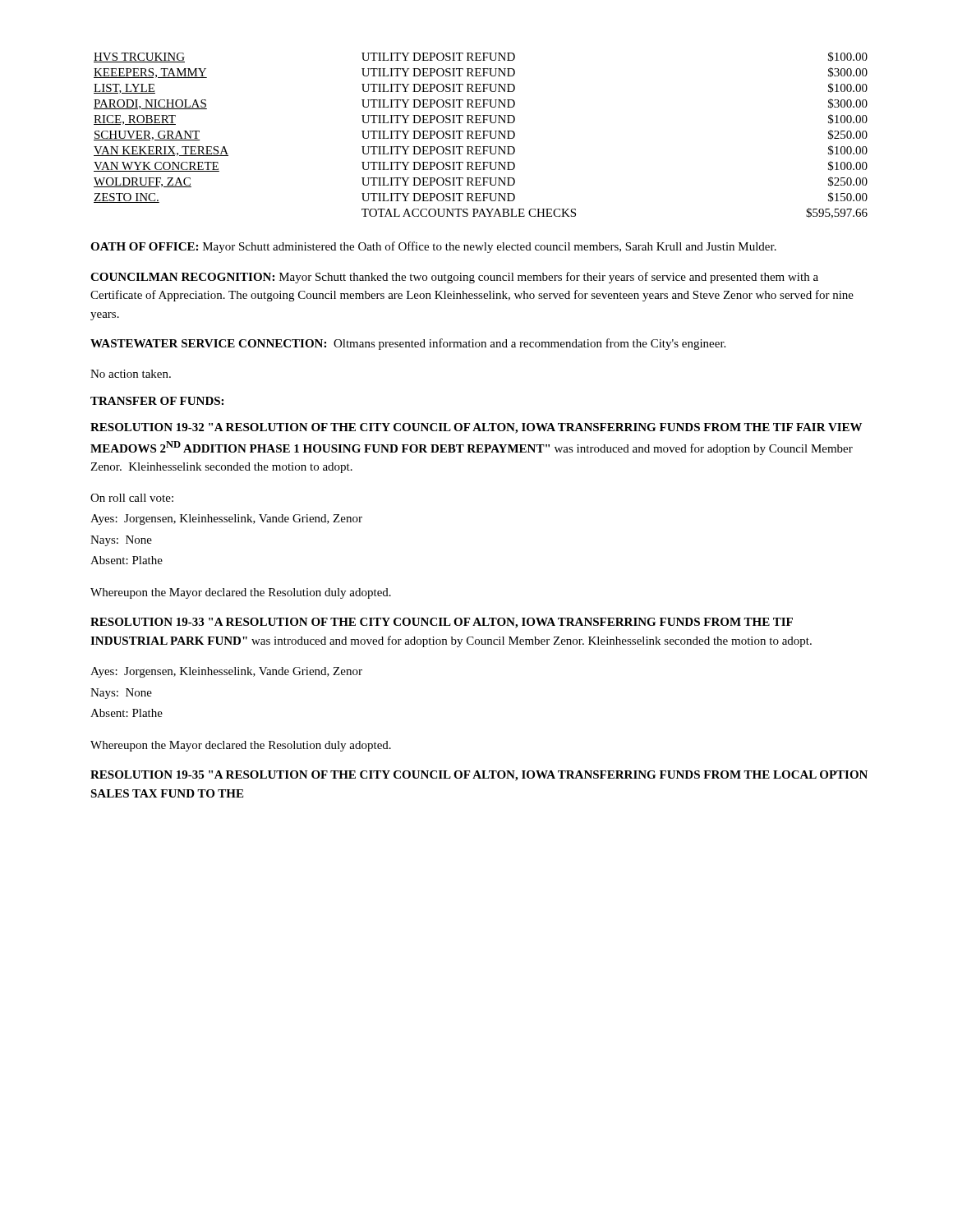The image size is (953, 1232).
Task: Locate the block starting "No action taken."
Action: (x=131, y=373)
